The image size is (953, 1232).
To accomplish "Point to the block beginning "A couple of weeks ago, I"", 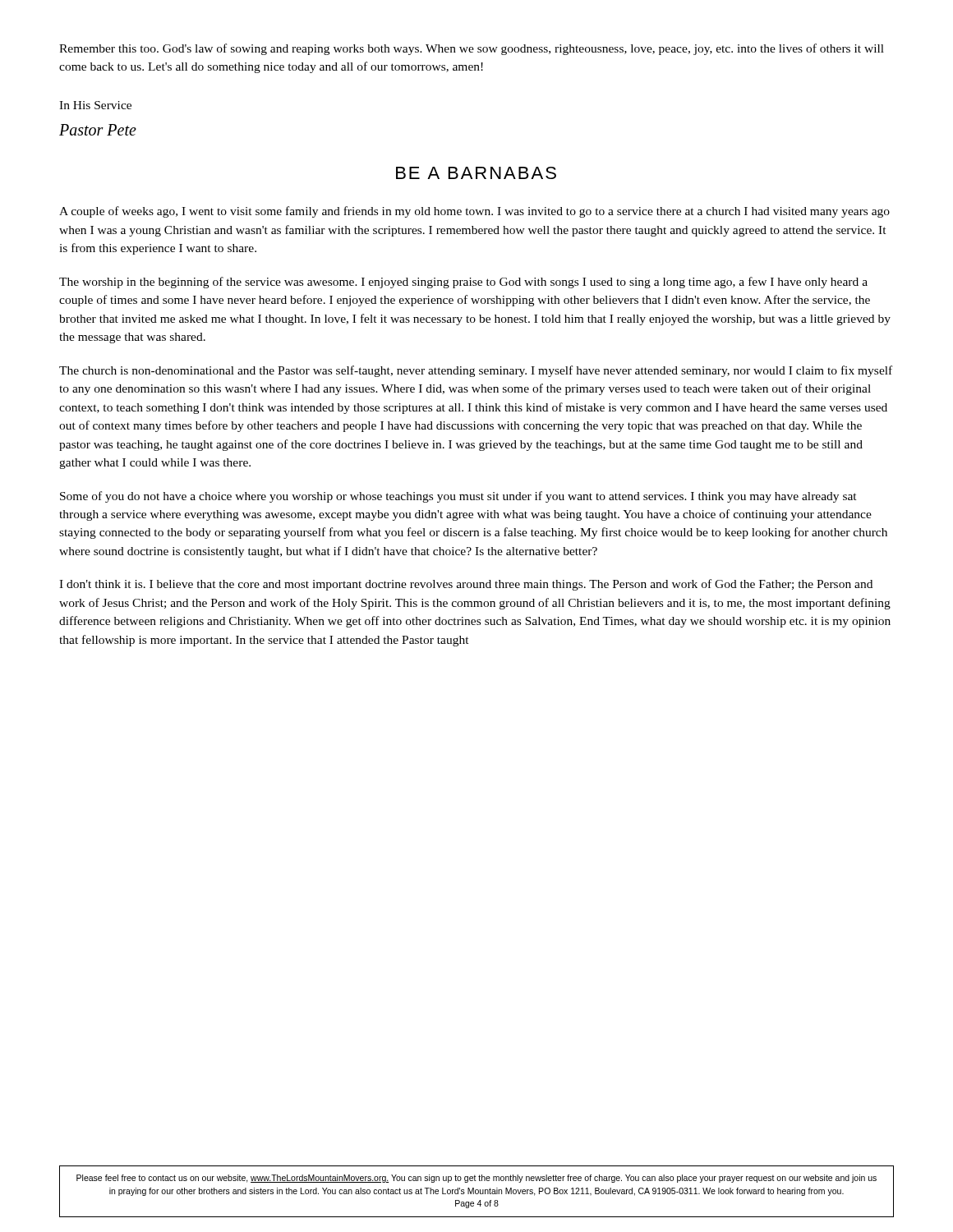I will 474,229.
